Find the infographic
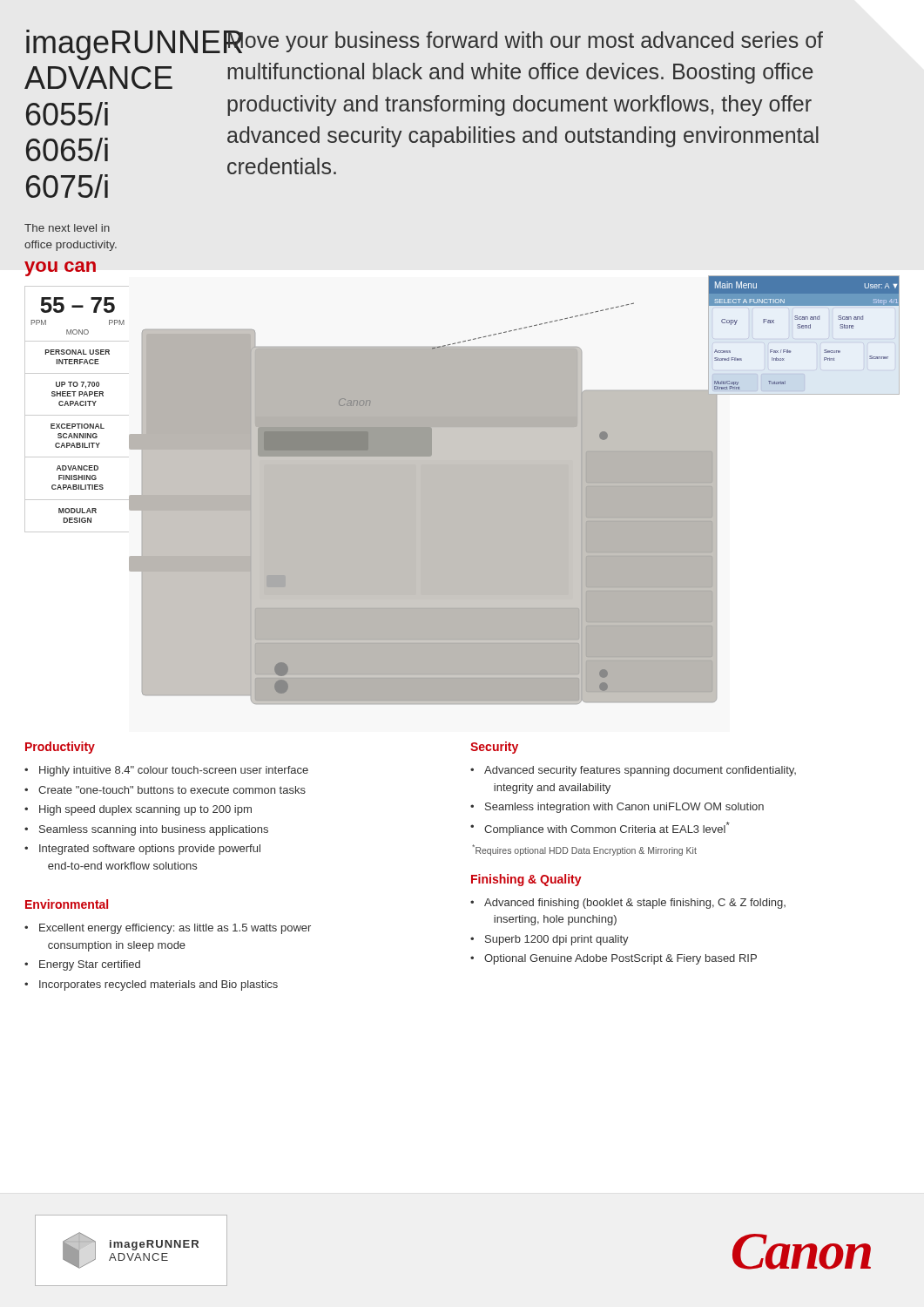 coord(78,409)
